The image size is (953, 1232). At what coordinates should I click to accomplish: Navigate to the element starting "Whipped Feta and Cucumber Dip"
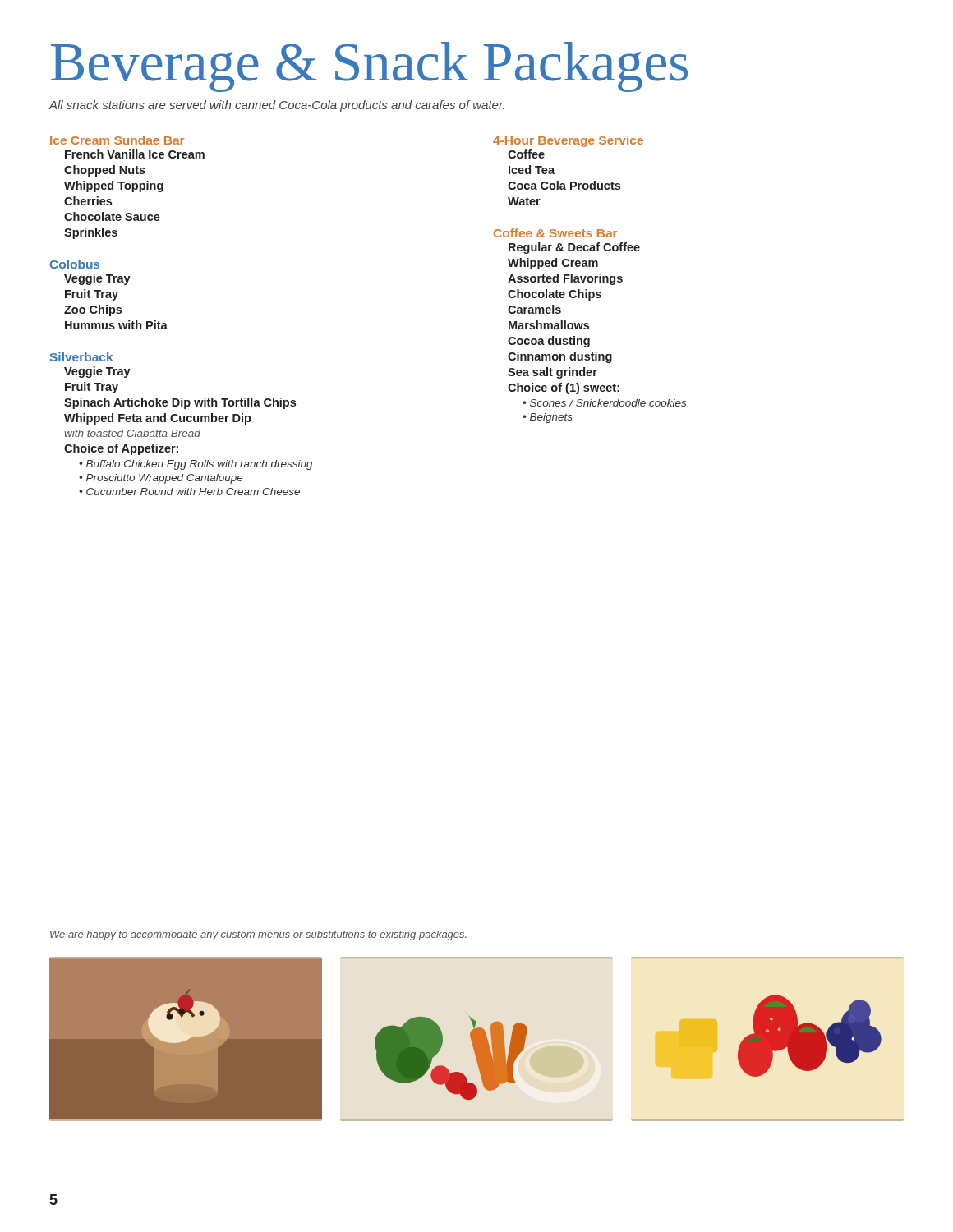coord(158,418)
